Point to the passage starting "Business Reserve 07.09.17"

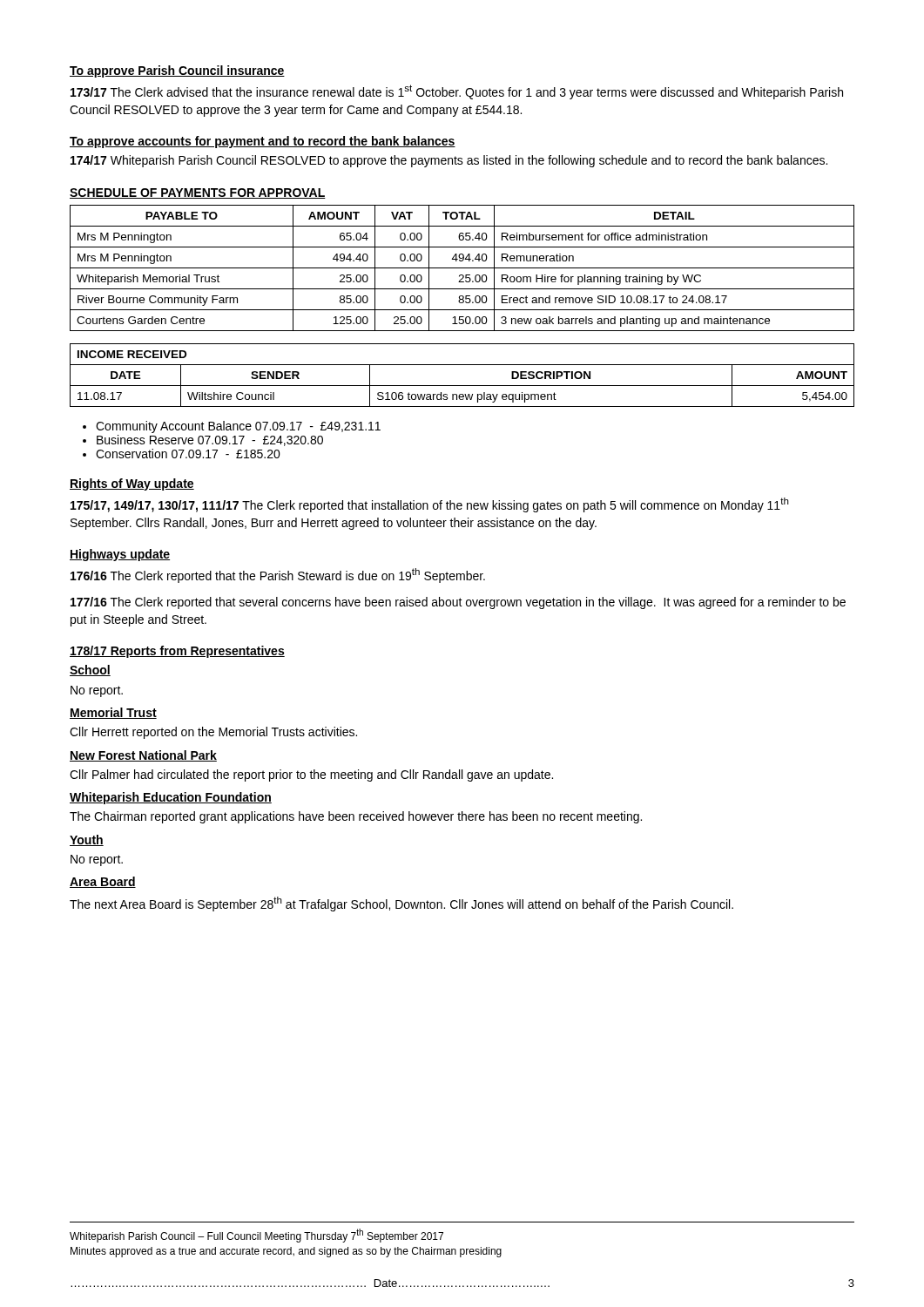pyautogui.click(x=210, y=440)
